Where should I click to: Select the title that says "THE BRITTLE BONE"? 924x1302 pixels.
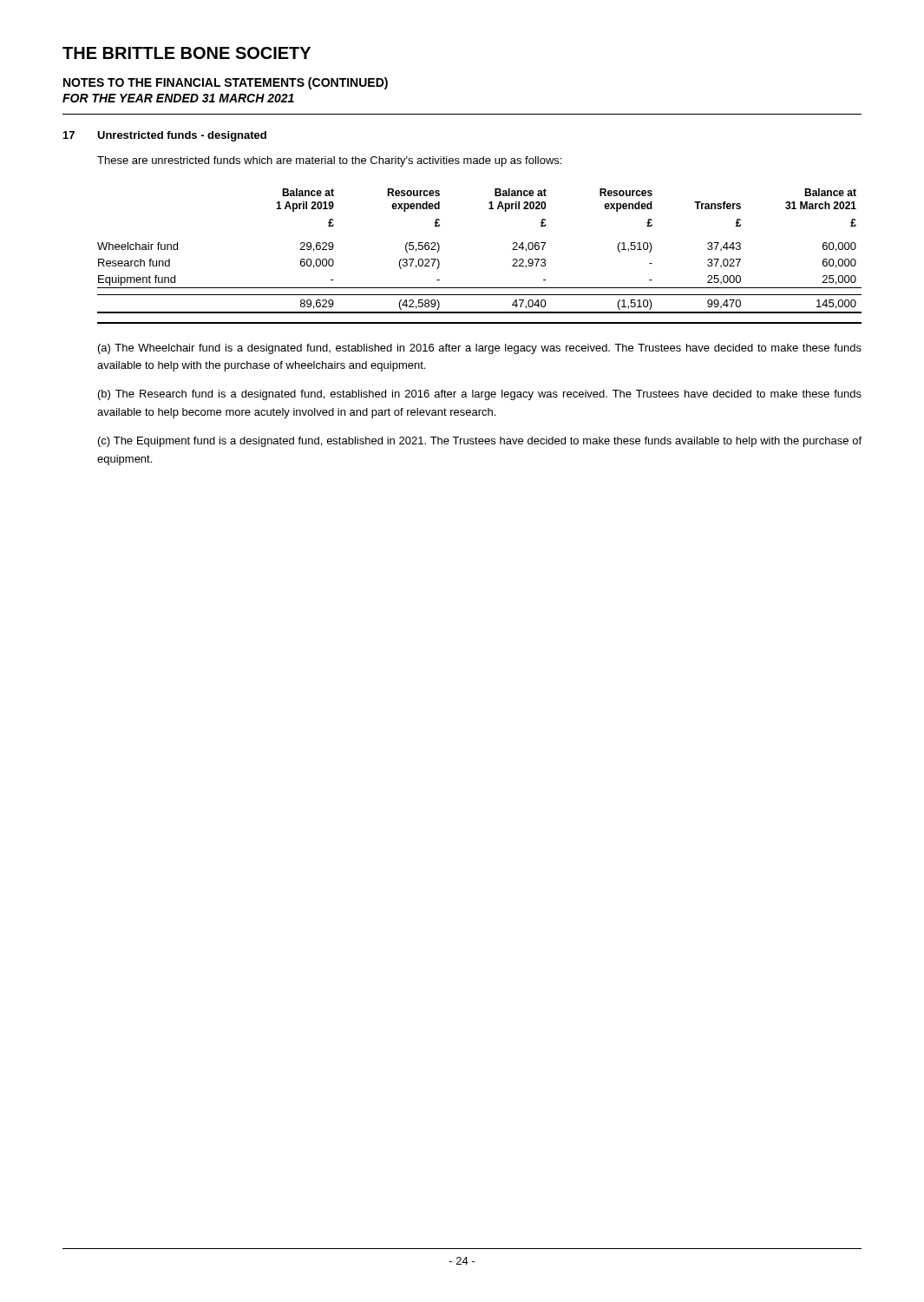coord(187,53)
